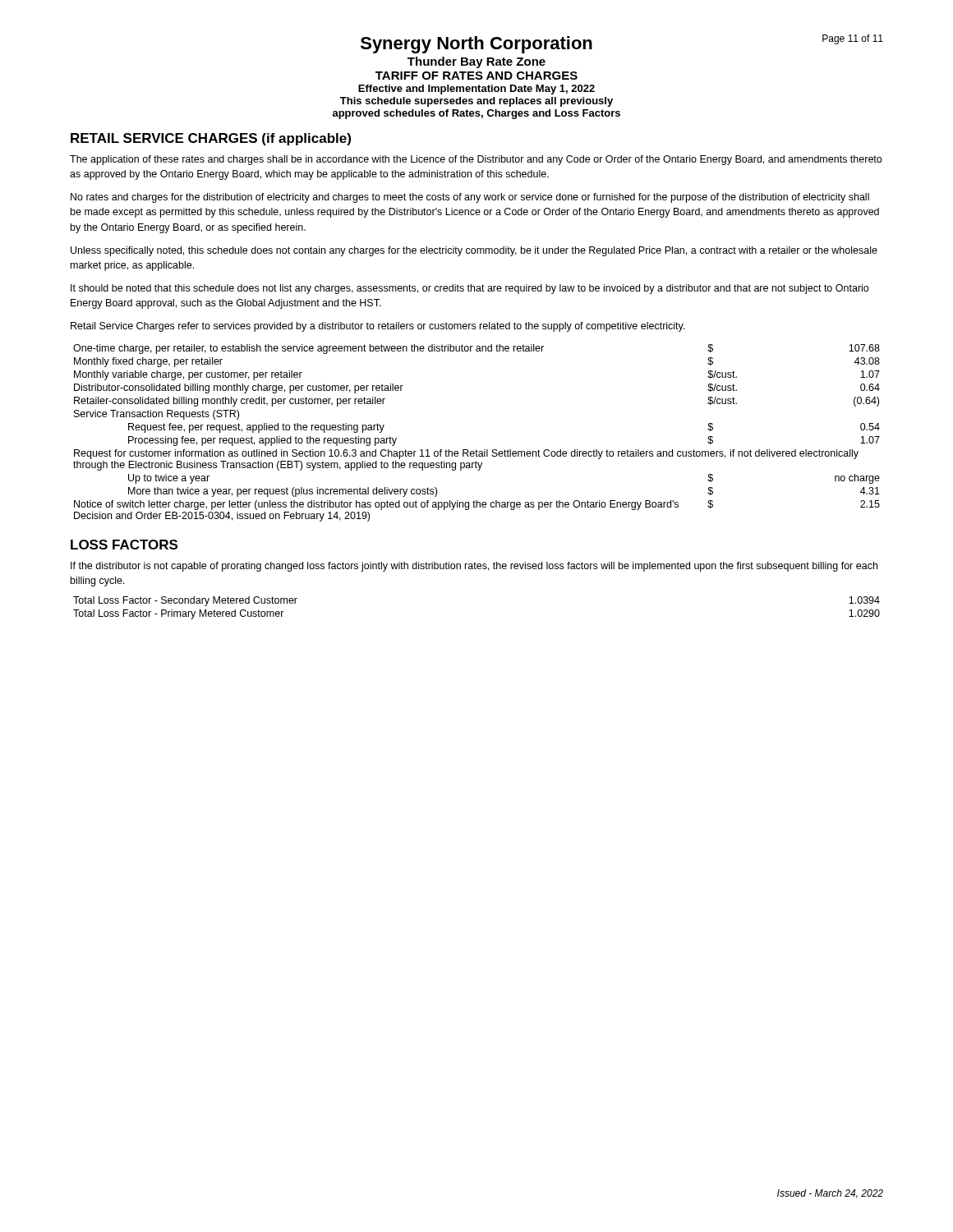Locate the table with the text "Total Loss Factor"
953x1232 pixels.
pos(476,607)
